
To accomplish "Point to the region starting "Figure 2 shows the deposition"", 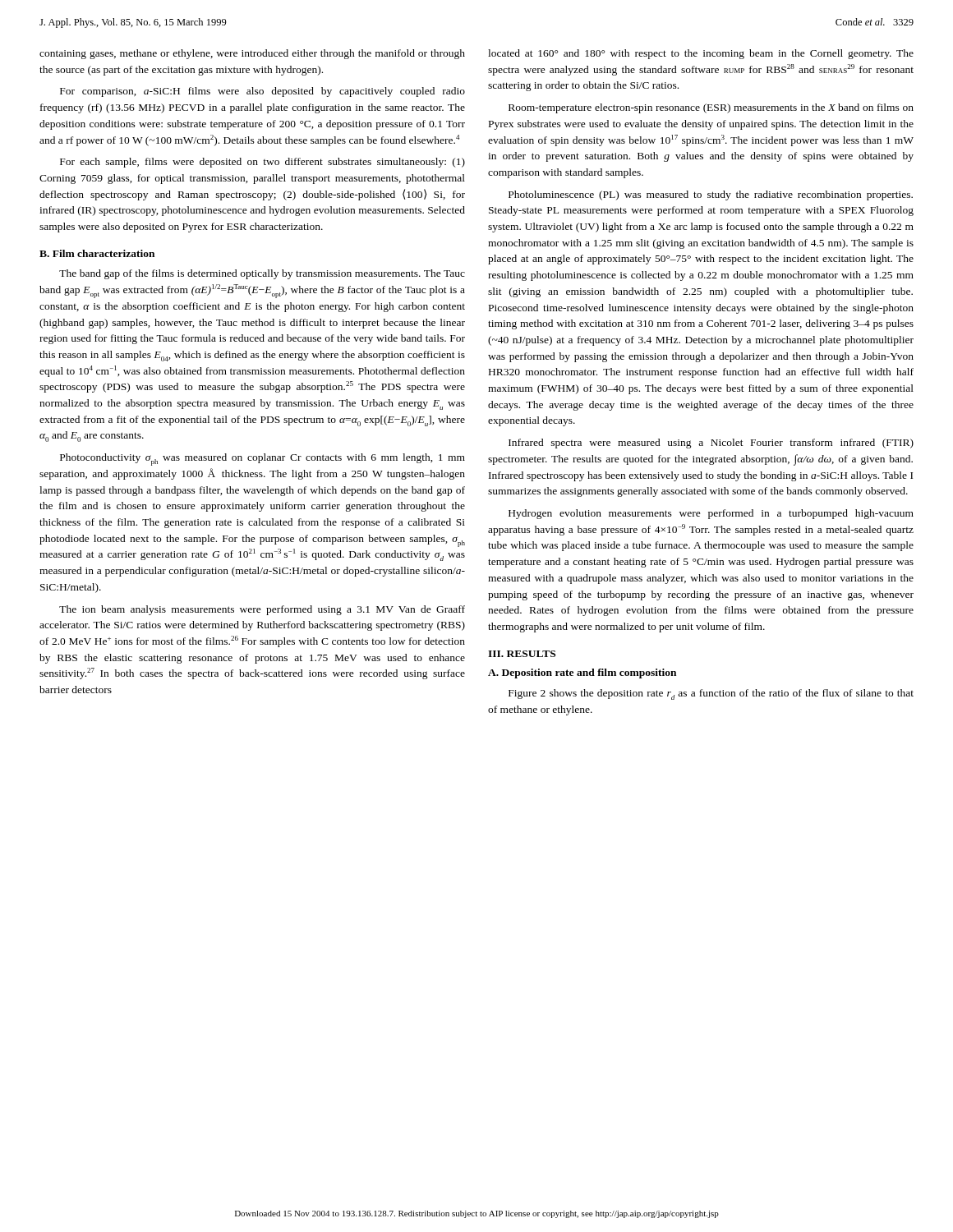I will [701, 701].
